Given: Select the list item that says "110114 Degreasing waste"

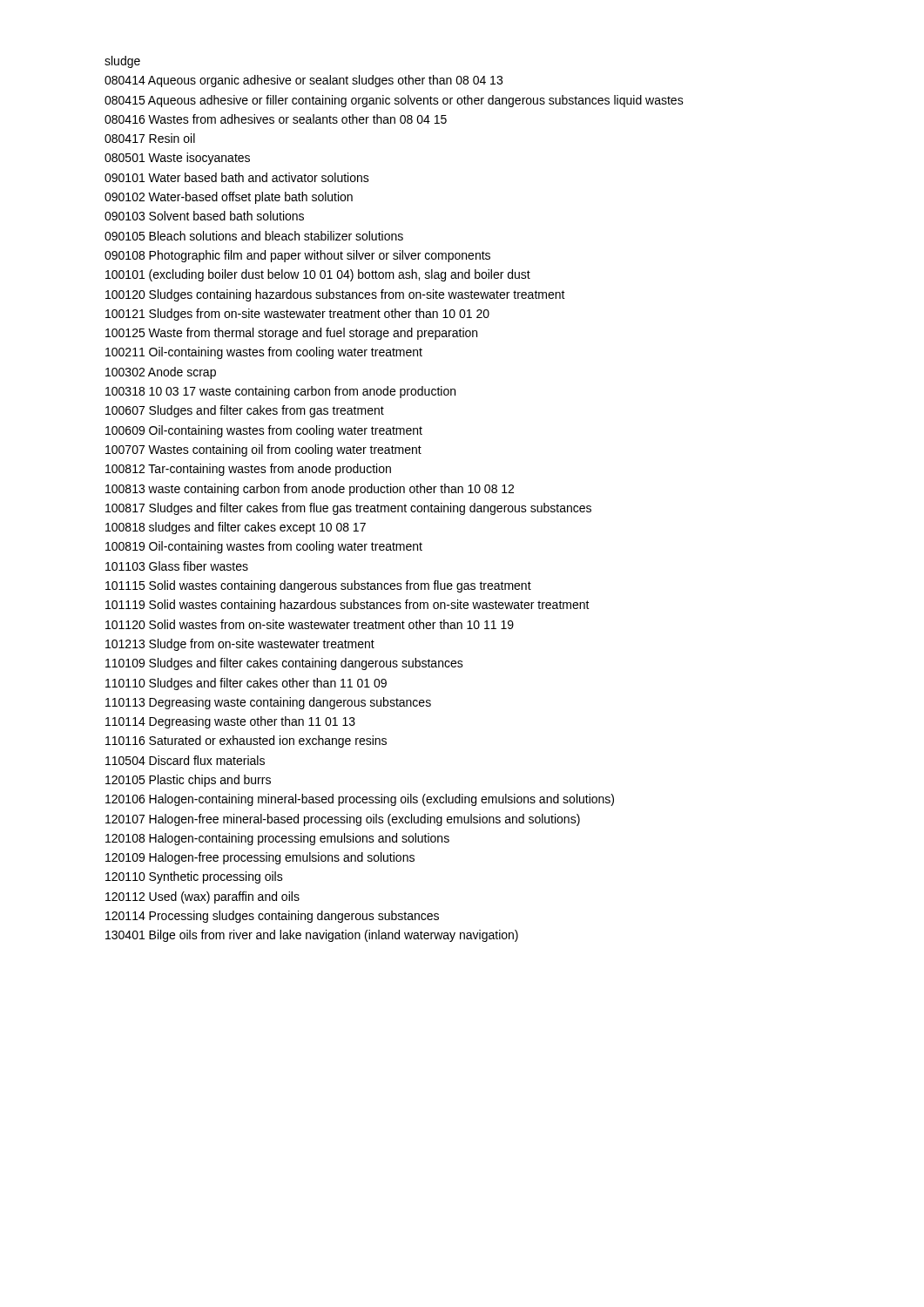Looking at the screenshot, I should click(x=230, y=722).
